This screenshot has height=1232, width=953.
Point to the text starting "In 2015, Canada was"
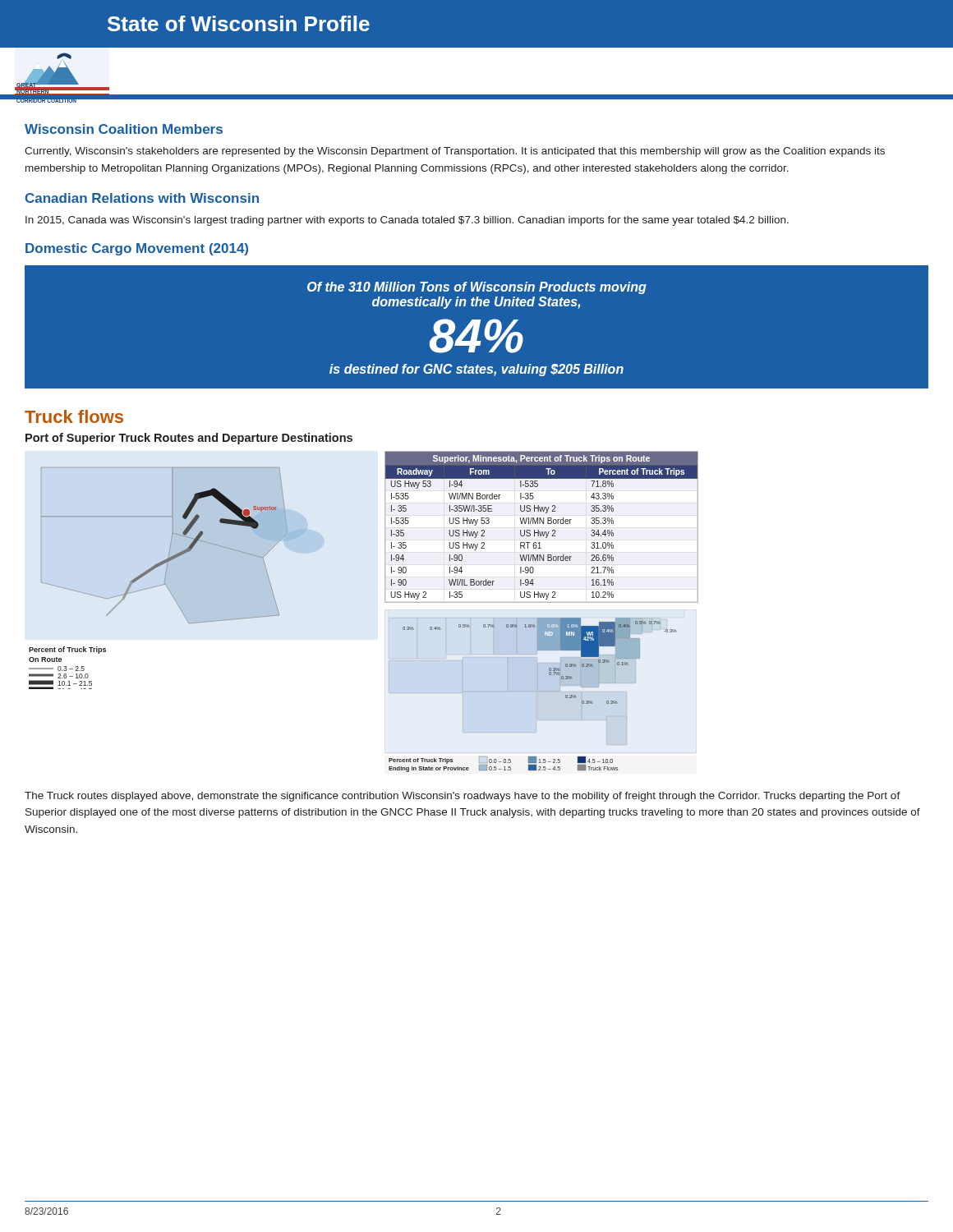point(407,220)
